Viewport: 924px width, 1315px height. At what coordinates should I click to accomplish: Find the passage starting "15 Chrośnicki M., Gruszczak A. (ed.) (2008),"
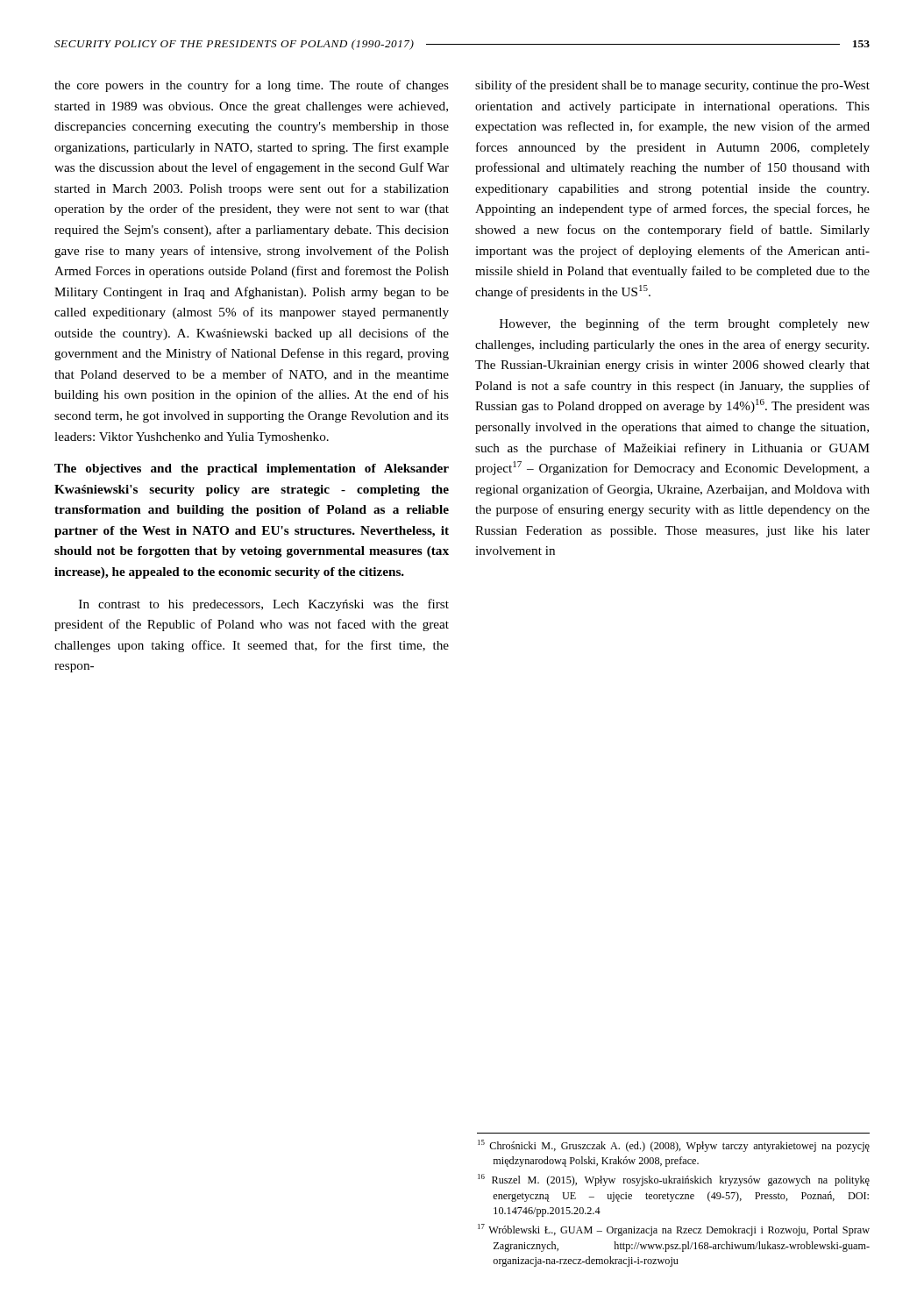pos(673,1153)
